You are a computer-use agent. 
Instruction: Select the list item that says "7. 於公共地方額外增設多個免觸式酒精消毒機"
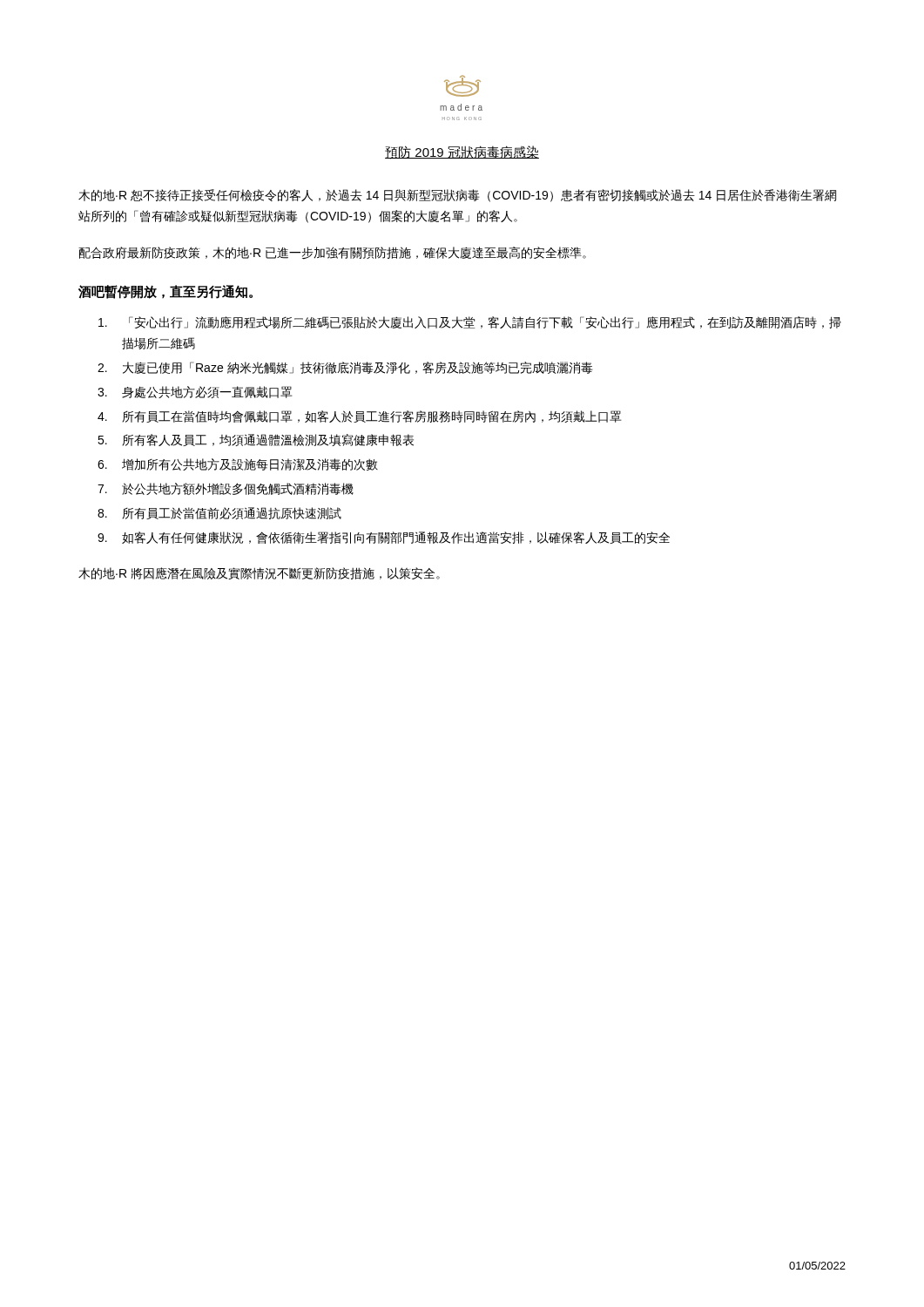226,489
